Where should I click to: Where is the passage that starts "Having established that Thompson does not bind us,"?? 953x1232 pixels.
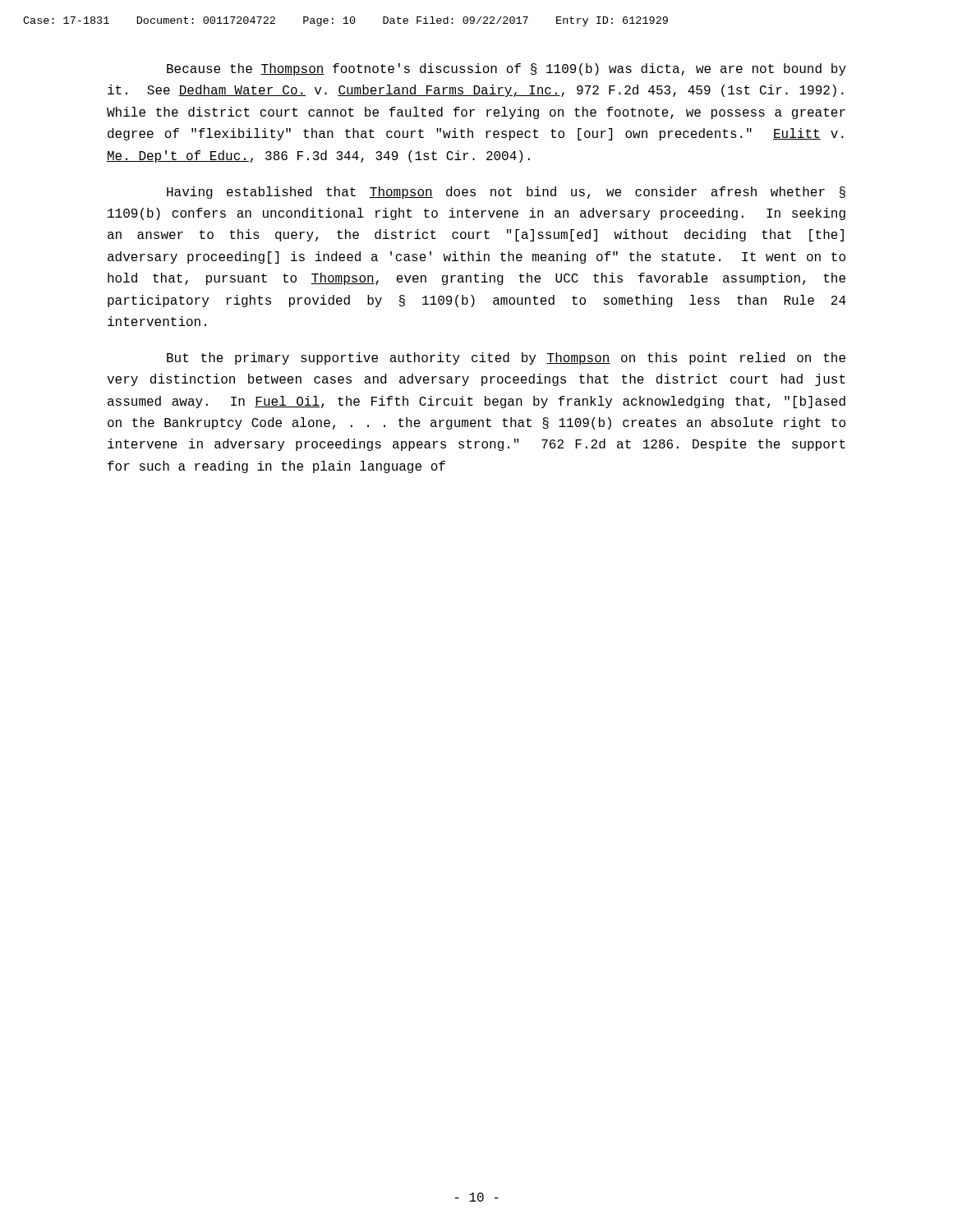476,258
